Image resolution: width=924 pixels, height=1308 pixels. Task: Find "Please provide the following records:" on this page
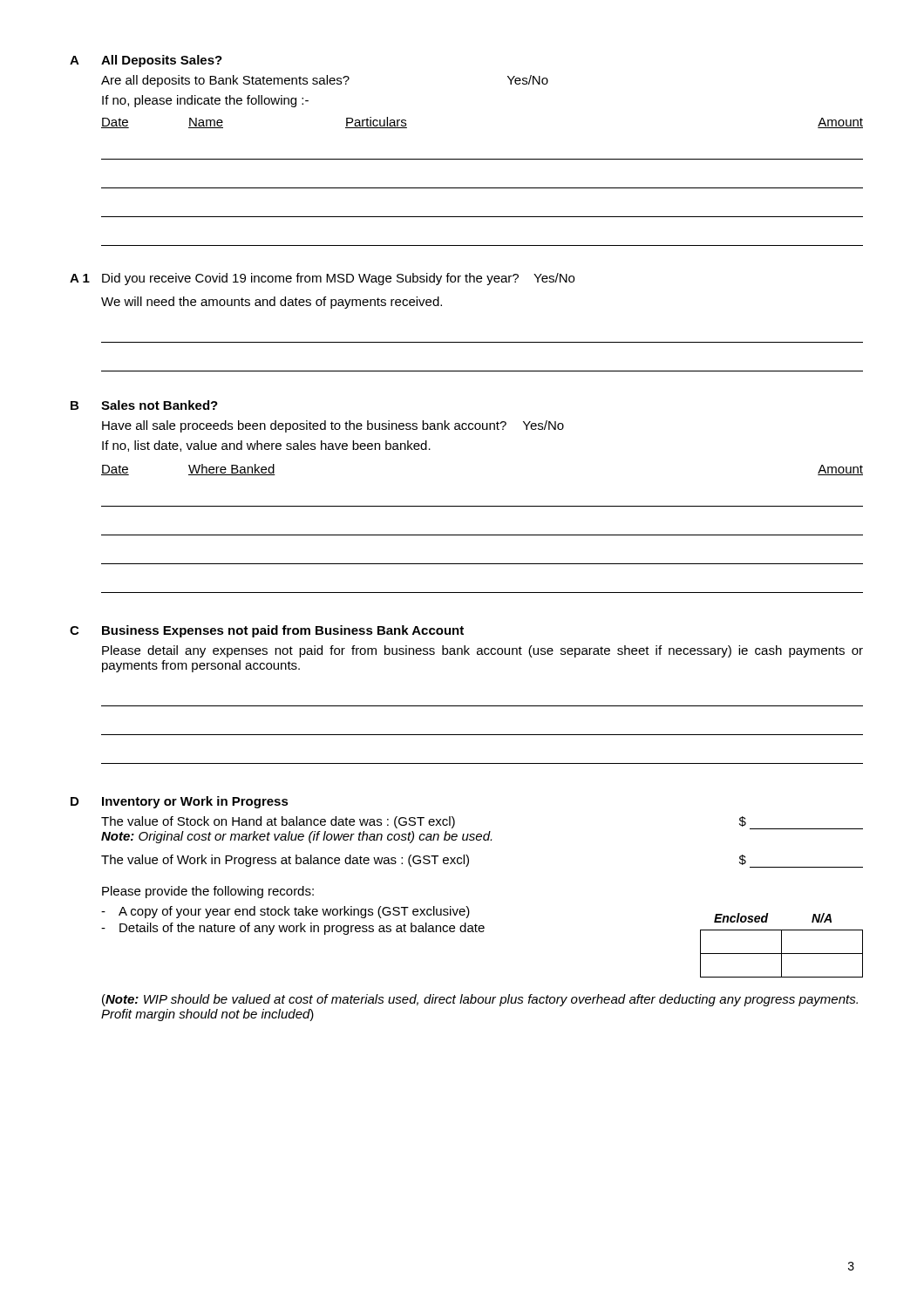point(208,891)
